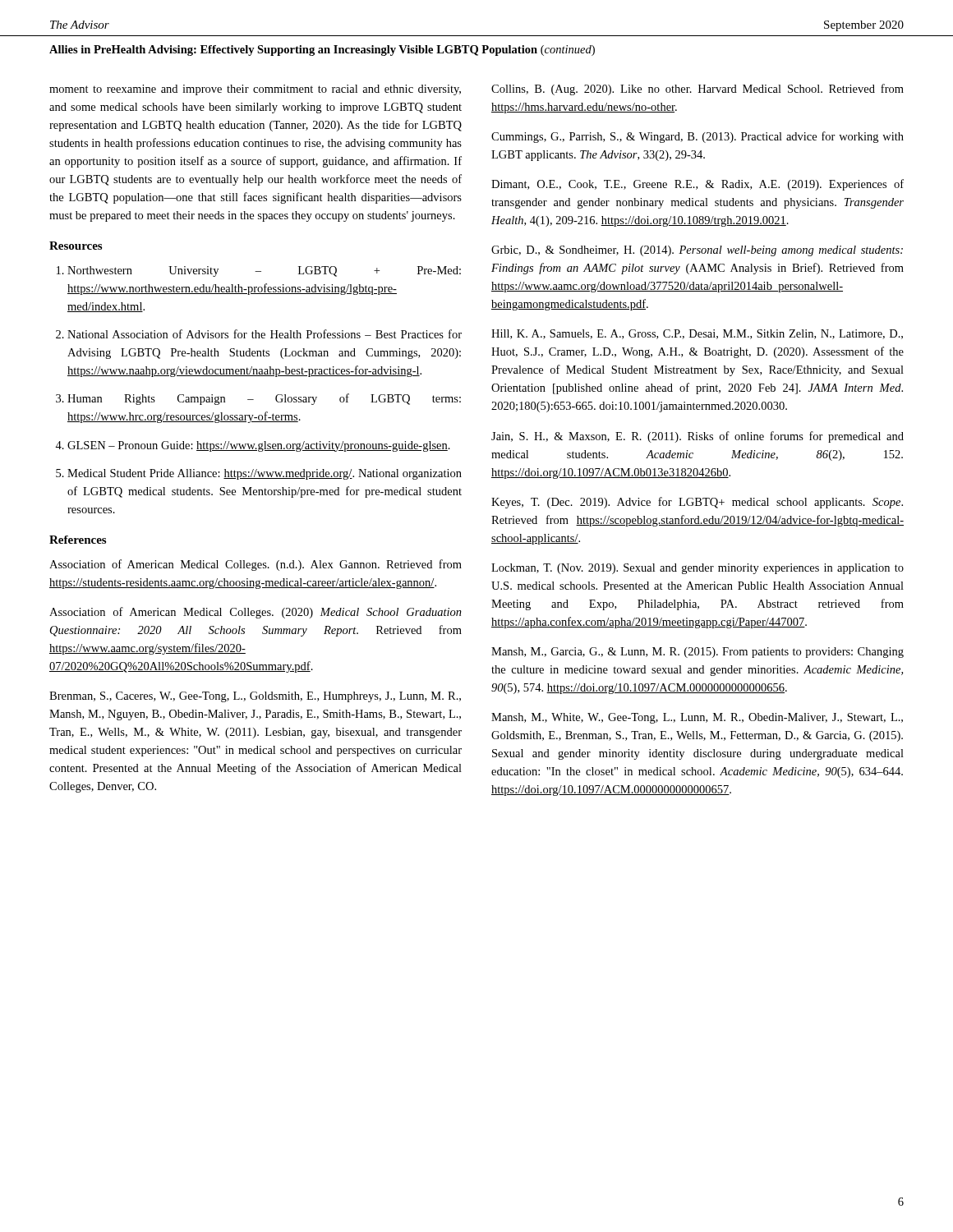
Task: Find the region starting "moment to reexamine"
Action: (255, 152)
